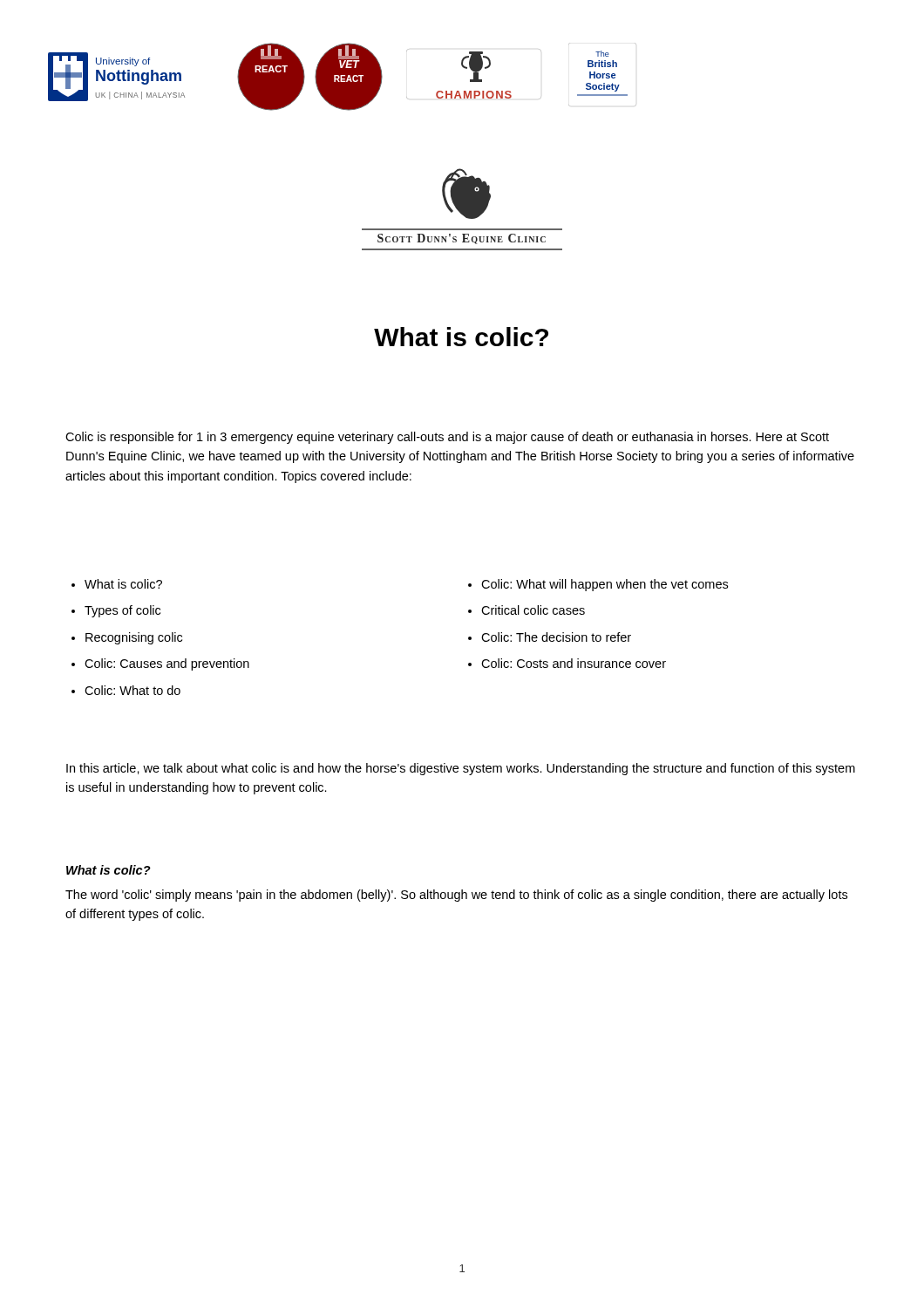Locate the region starting "Recognising colic"
The height and width of the screenshot is (1308, 924).
click(134, 637)
